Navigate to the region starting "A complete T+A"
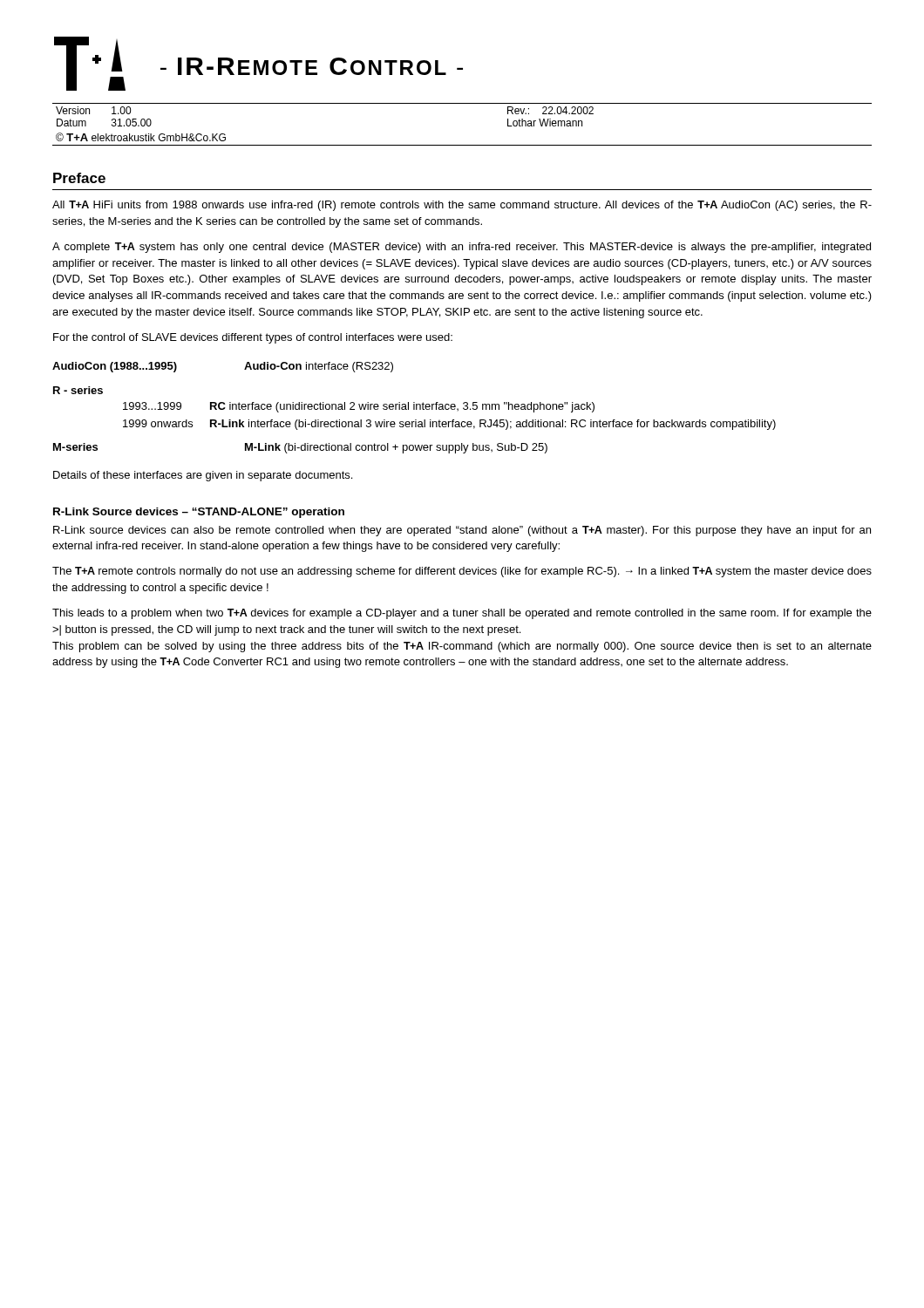This screenshot has height=1308, width=924. (x=462, y=279)
